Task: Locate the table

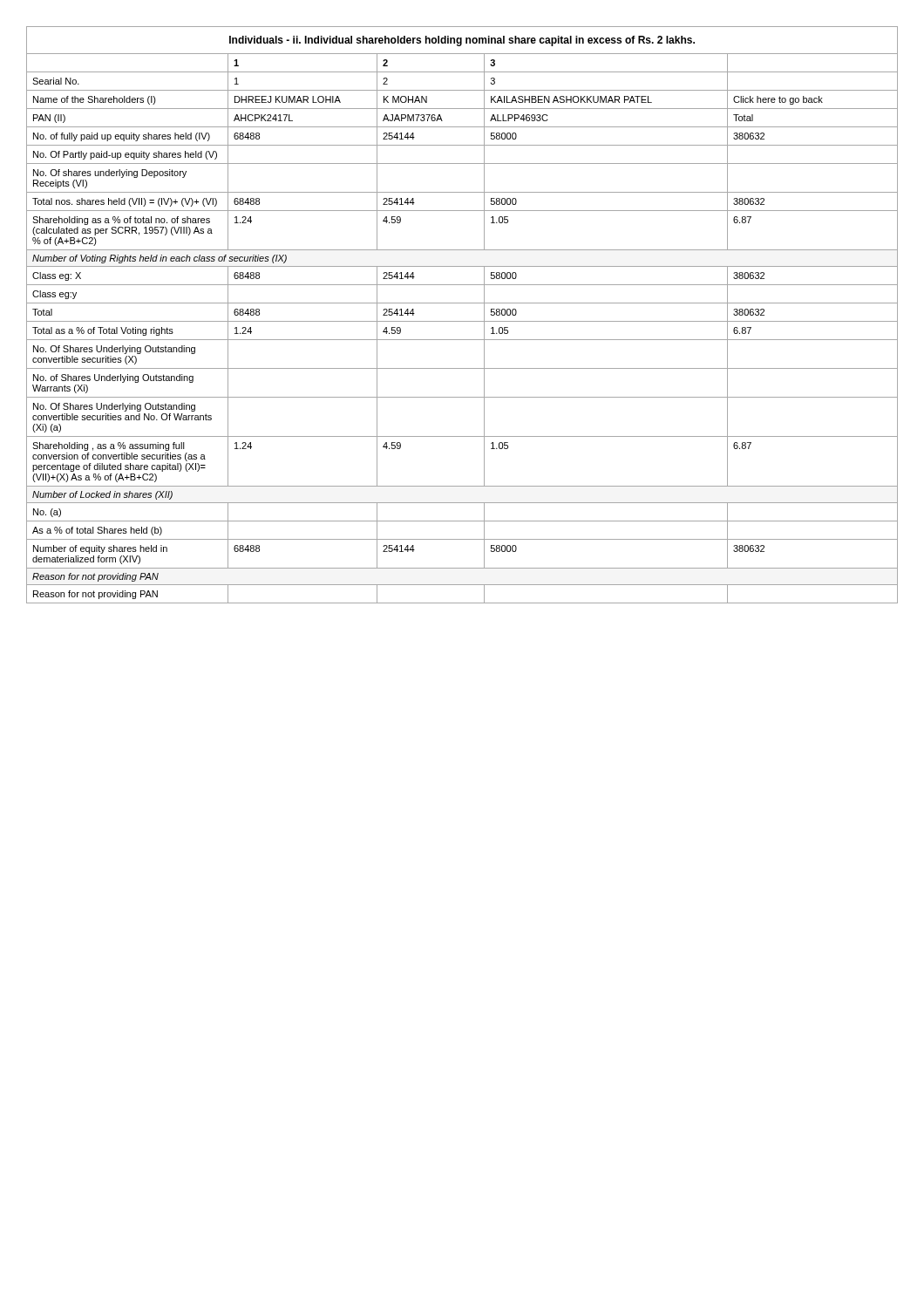Action: pyautogui.click(x=462, y=315)
